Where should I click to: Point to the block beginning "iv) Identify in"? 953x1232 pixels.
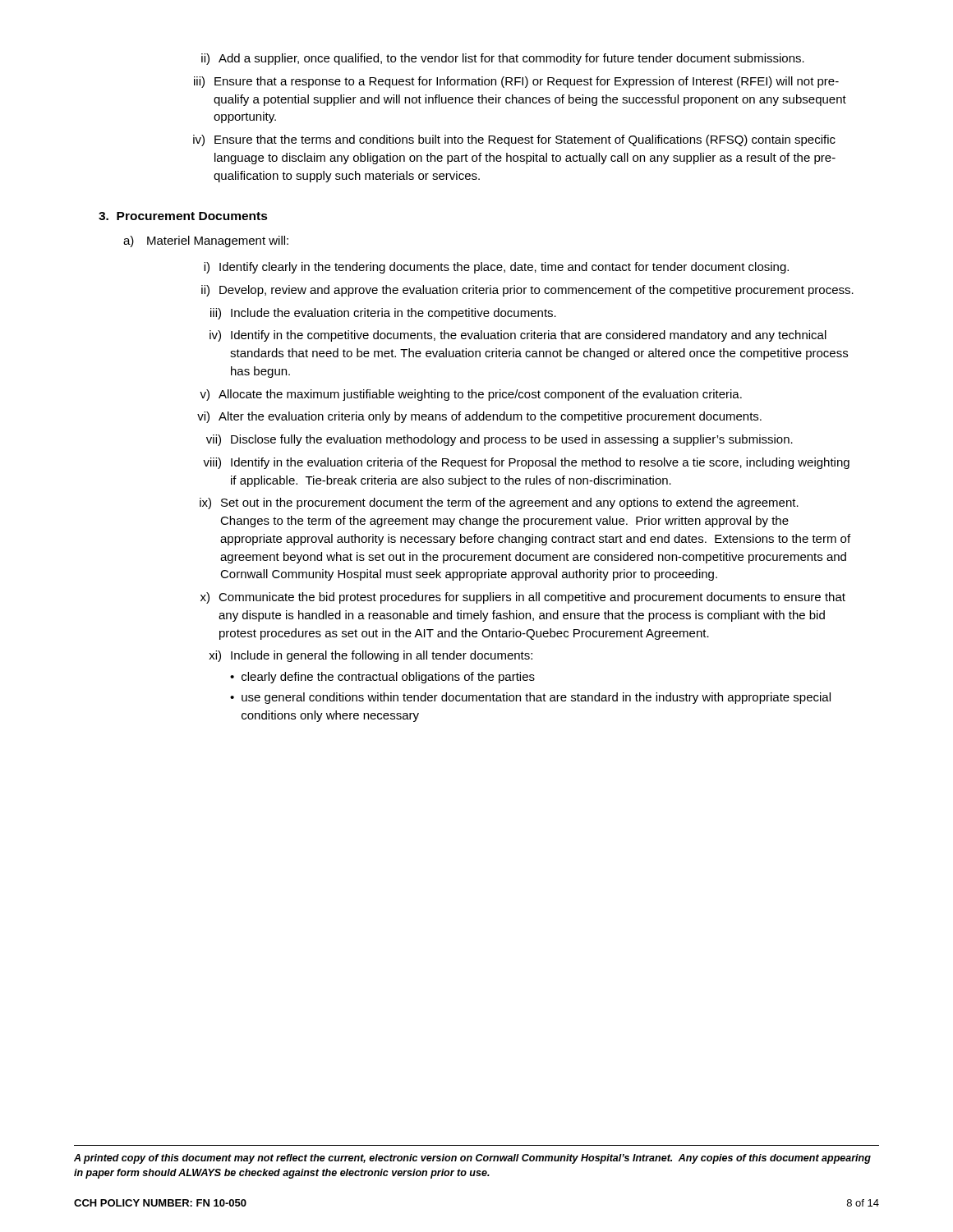pyautogui.click(x=509, y=353)
